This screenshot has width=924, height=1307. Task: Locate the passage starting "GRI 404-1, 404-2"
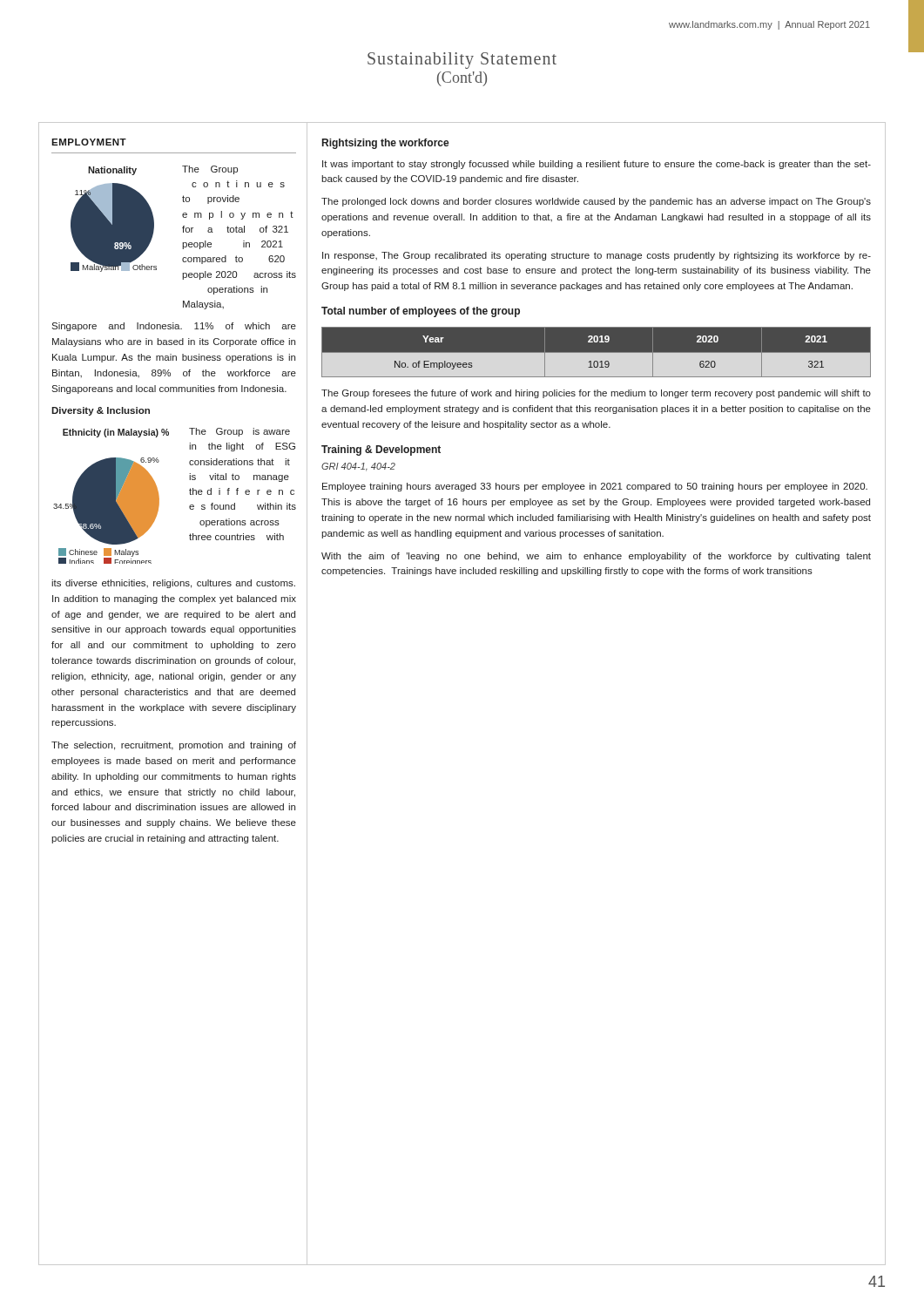click(x=358, y=466)
